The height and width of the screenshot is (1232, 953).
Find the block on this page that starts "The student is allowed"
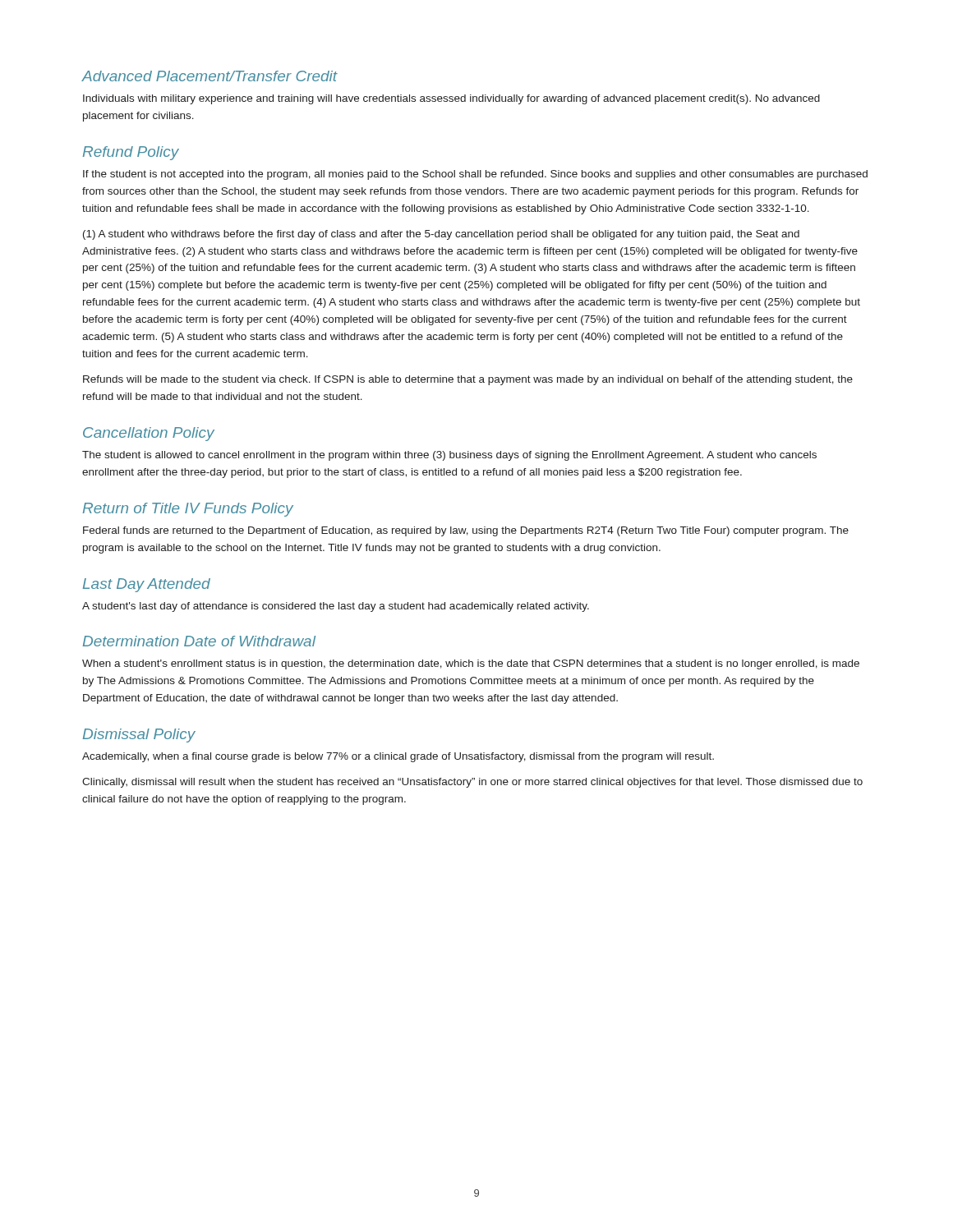450,463
